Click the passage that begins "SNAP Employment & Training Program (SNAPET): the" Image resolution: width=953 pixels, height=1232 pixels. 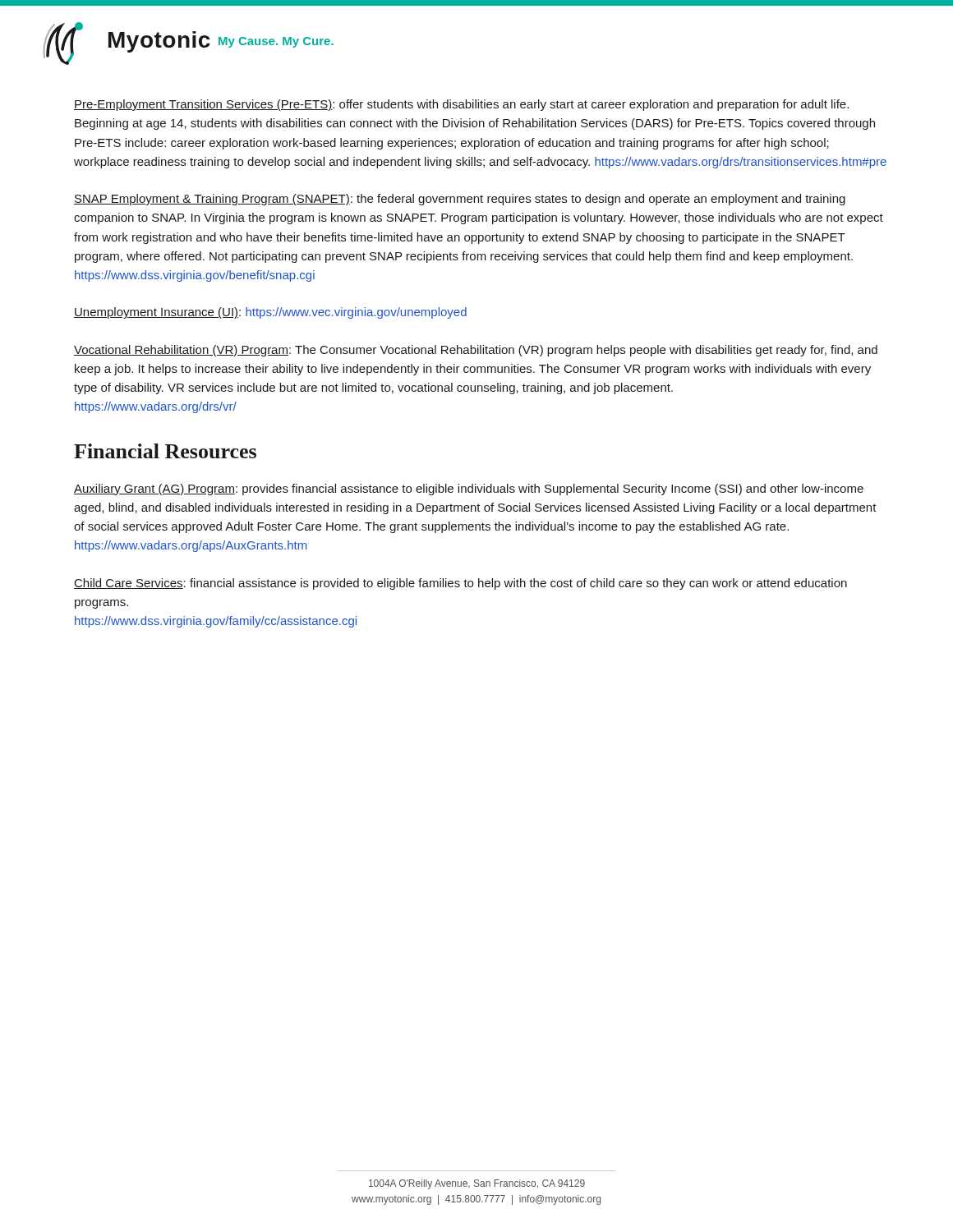click(478, 237)
